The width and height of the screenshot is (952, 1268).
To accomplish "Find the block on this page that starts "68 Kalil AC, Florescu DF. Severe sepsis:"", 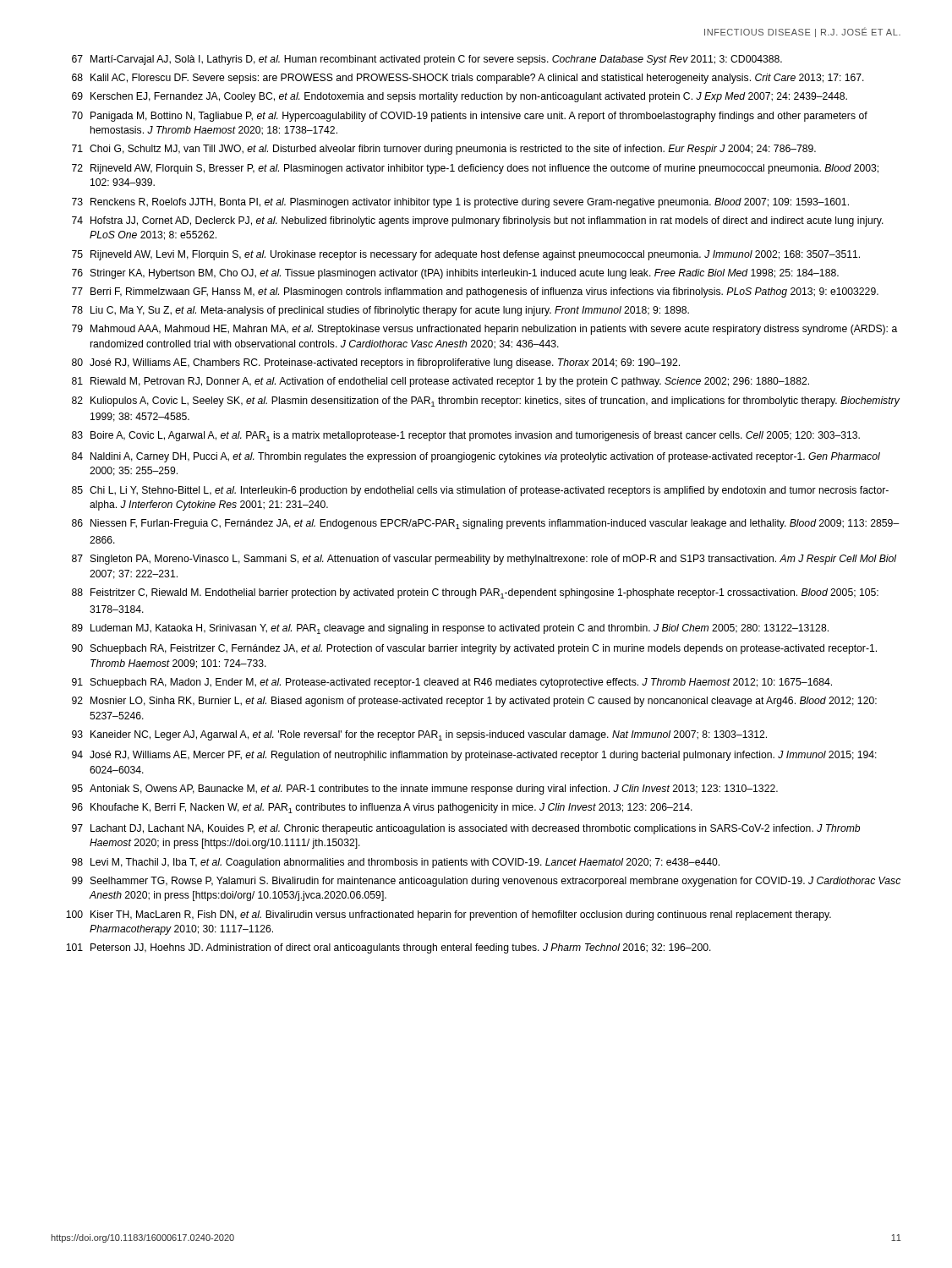I will [x=476, y=79].
